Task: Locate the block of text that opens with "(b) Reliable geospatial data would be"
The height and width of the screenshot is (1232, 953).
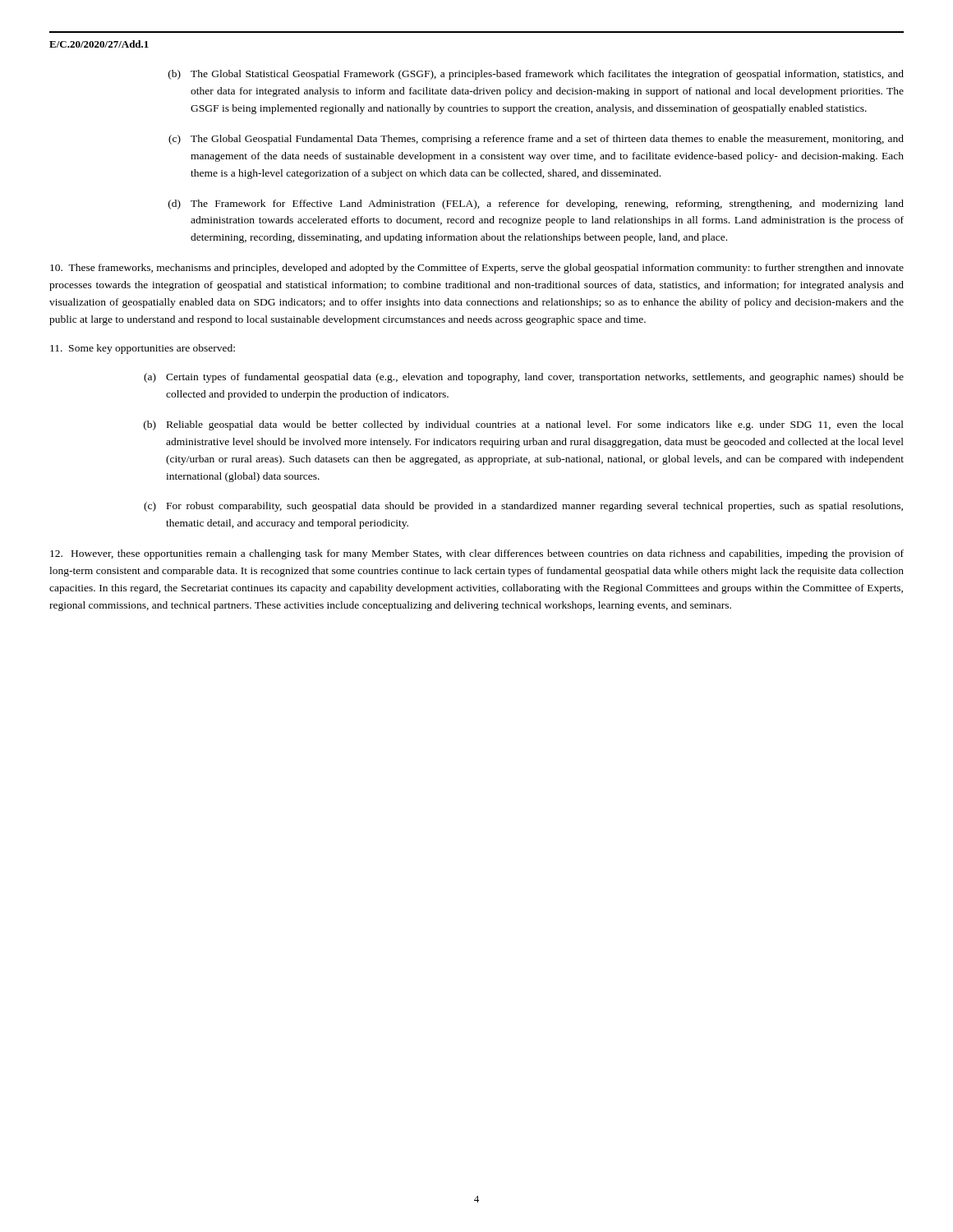Action: 476,451
